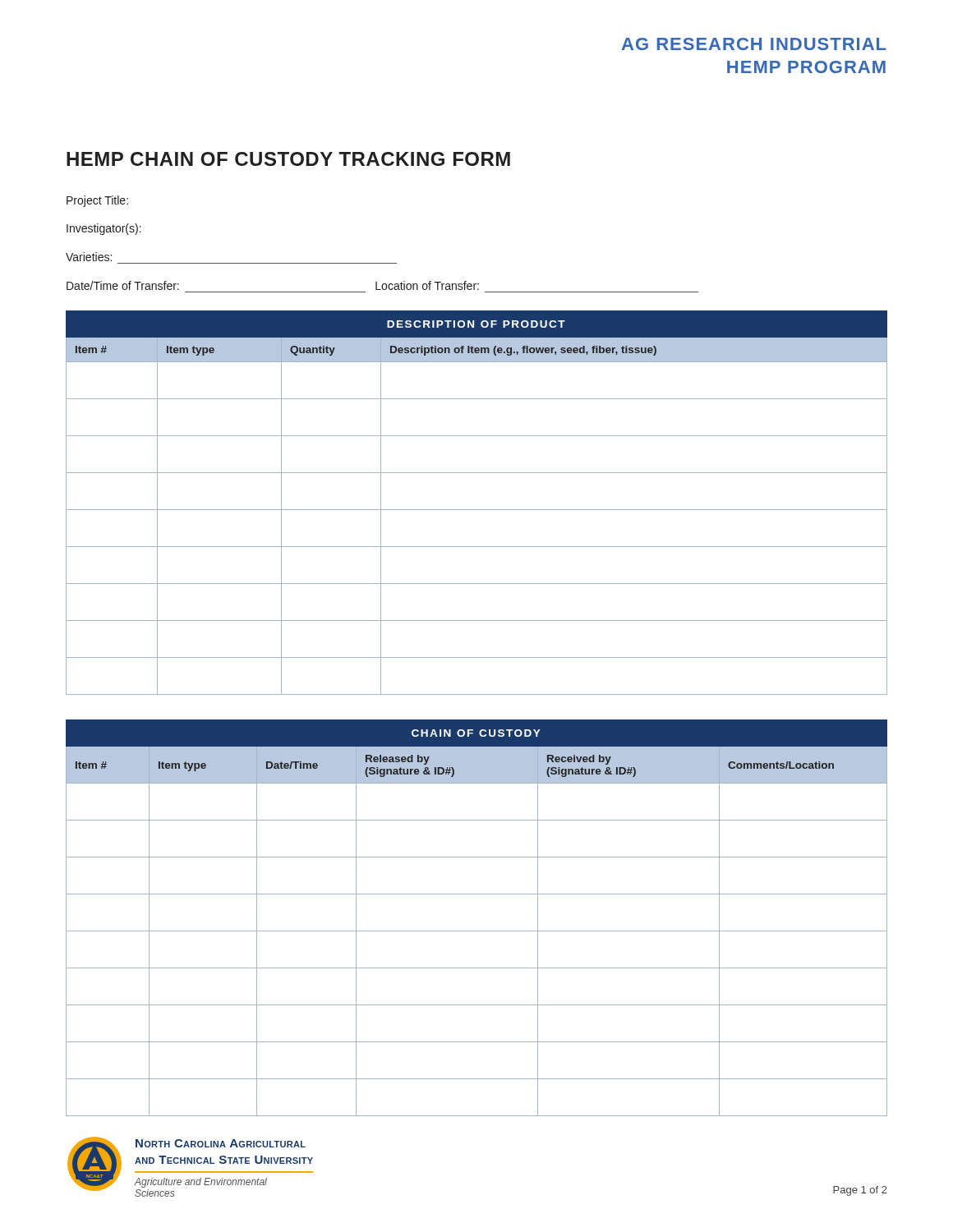Click on the text starting "Date/Time of Transfer: Location of Transfer:"
953x1232 pixels.
coord(382,285)
